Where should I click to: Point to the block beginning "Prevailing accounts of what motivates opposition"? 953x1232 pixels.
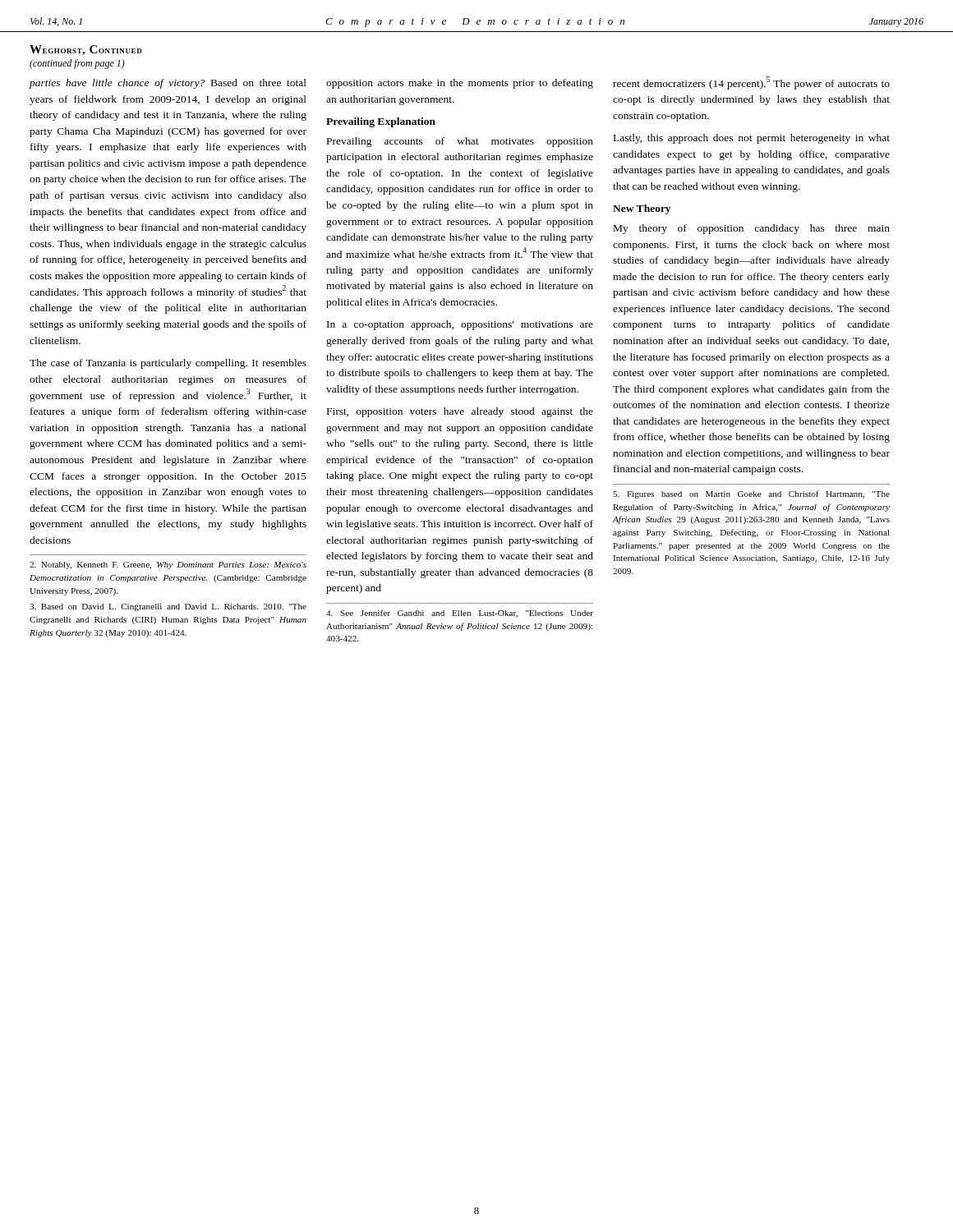click(x=460, y=221)
